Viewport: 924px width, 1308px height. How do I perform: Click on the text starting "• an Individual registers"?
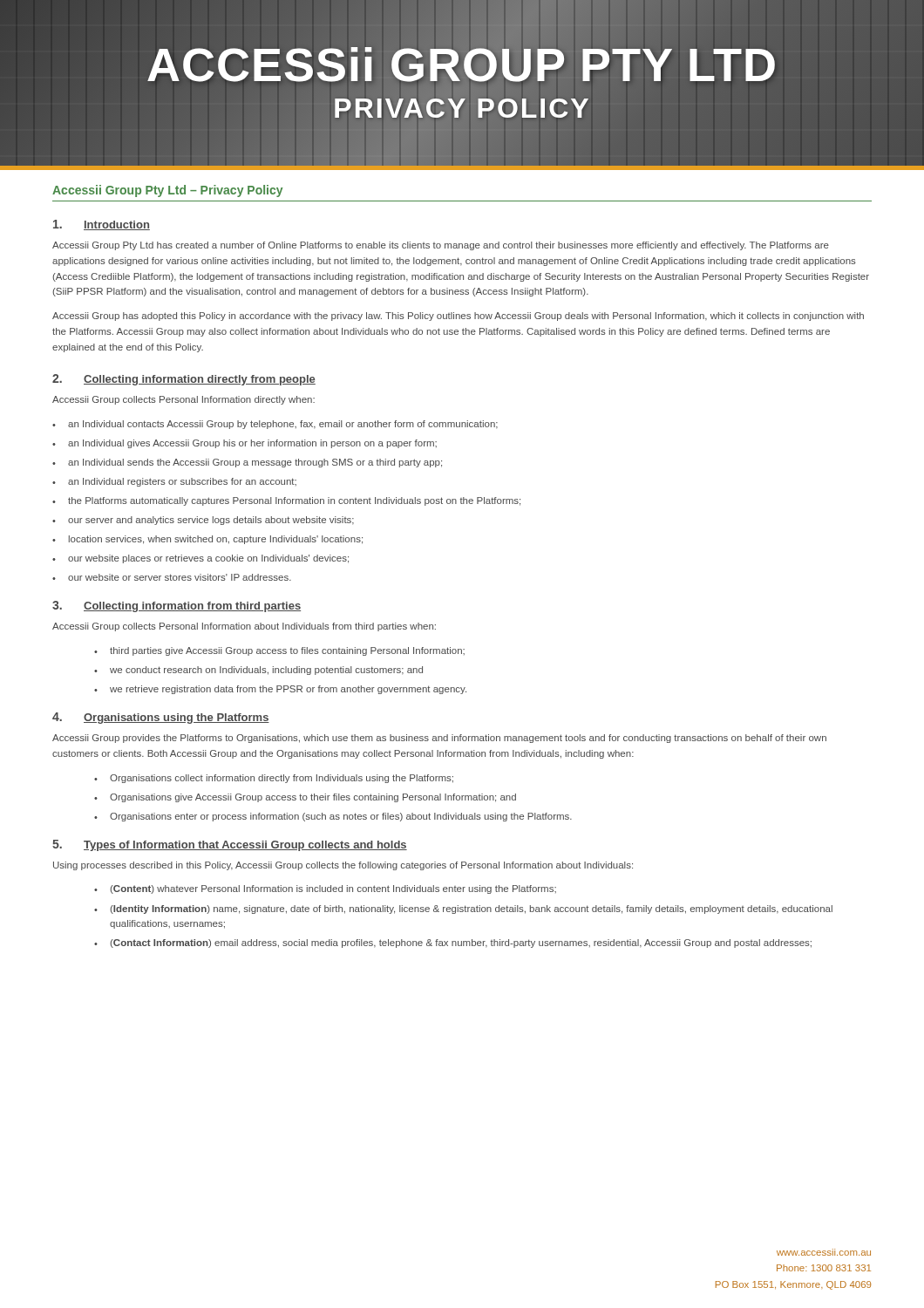175,482
